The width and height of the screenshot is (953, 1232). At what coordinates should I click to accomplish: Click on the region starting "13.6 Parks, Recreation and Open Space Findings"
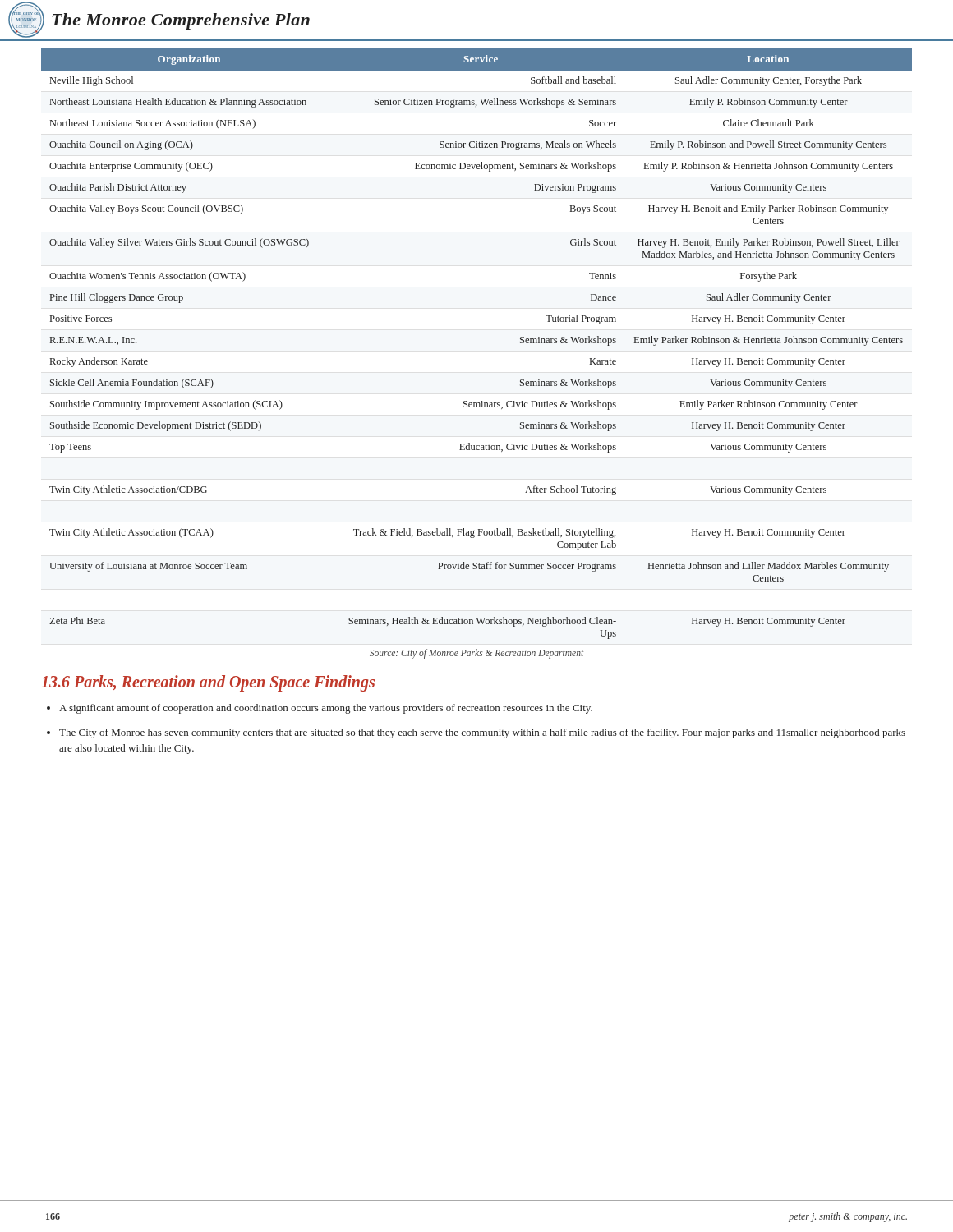208,682
